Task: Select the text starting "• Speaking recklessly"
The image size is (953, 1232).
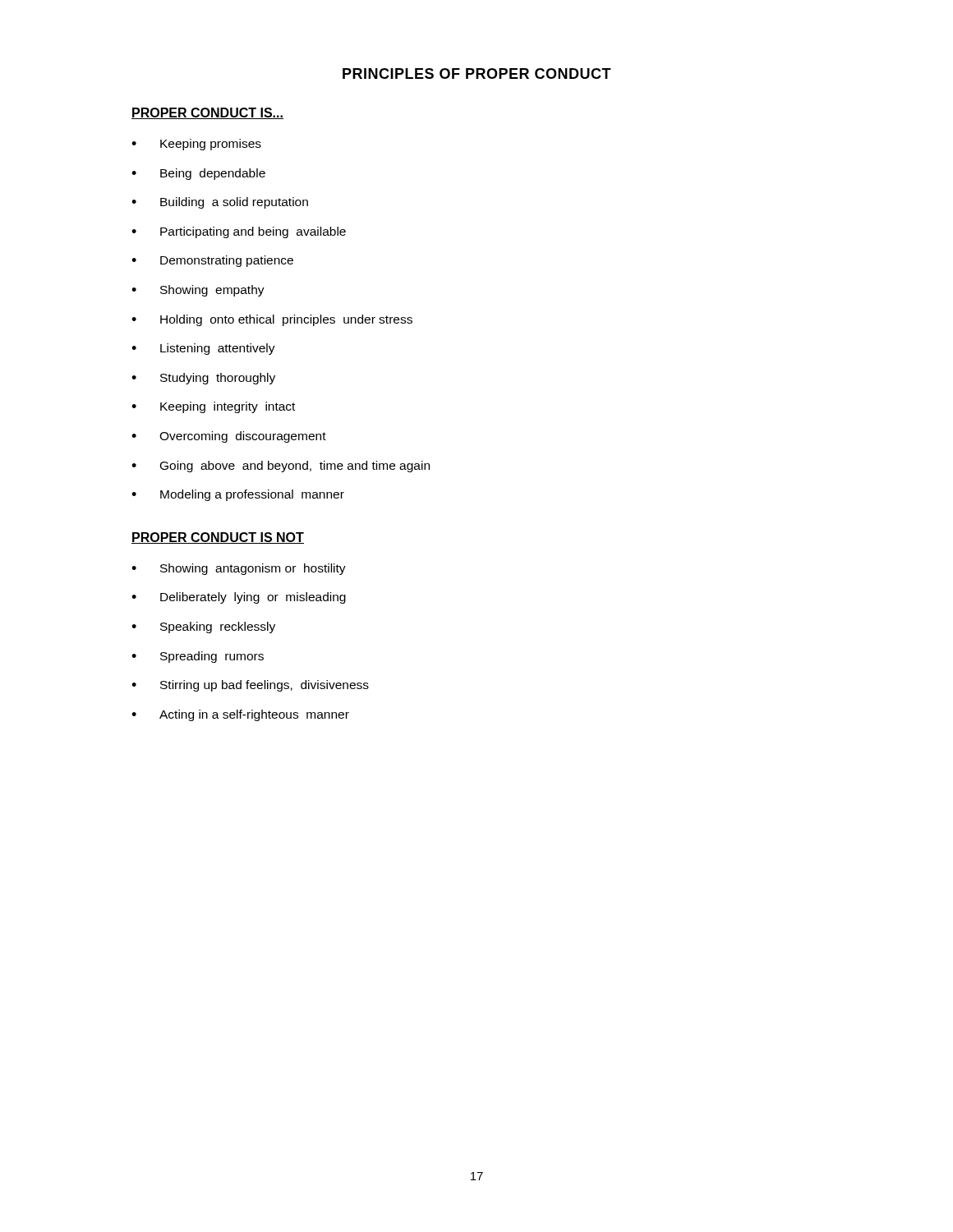Action: (203, 627)
